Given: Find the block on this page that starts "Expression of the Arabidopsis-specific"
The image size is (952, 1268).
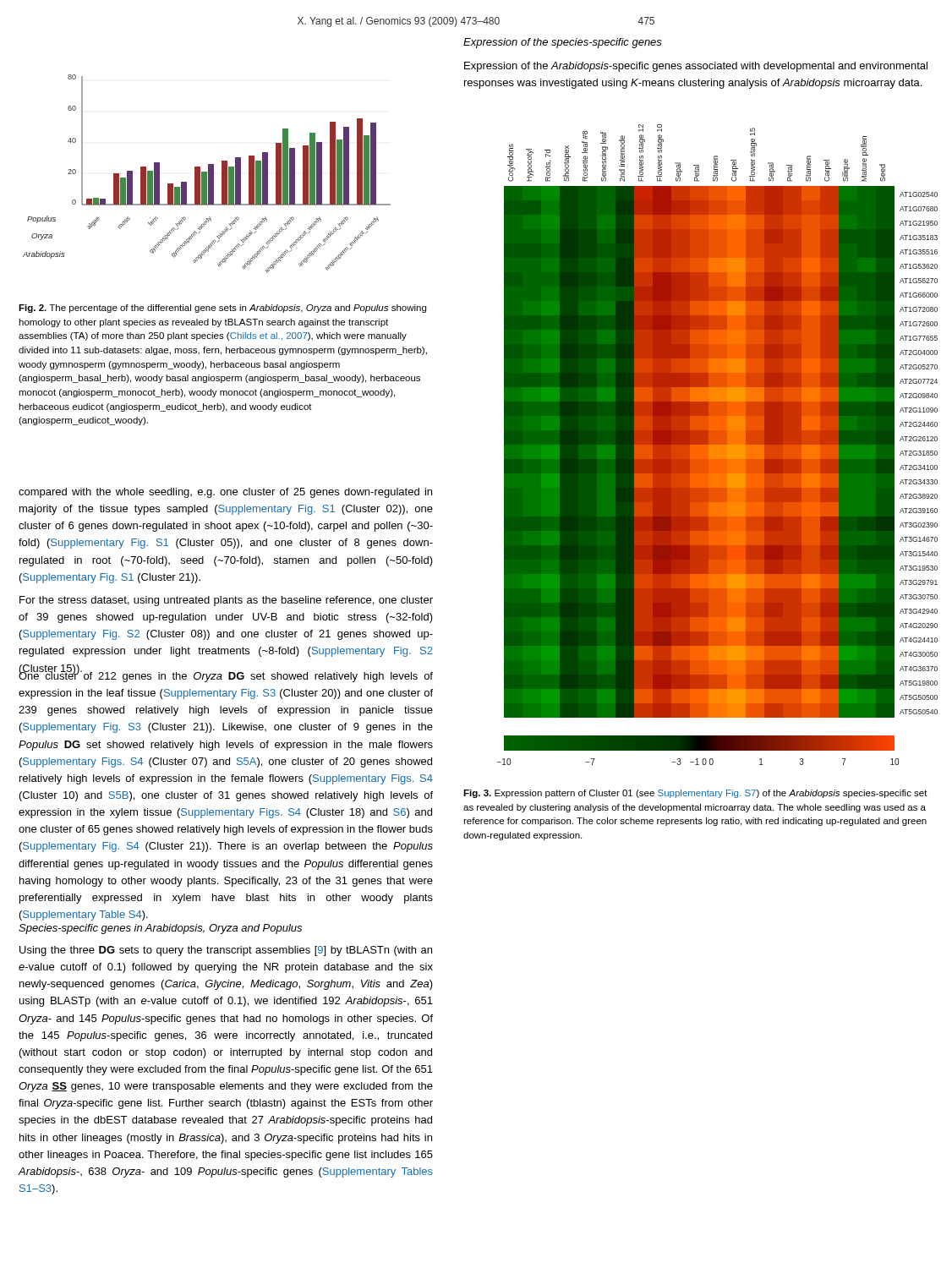Looking at the screenshot, I should (696, 74).
